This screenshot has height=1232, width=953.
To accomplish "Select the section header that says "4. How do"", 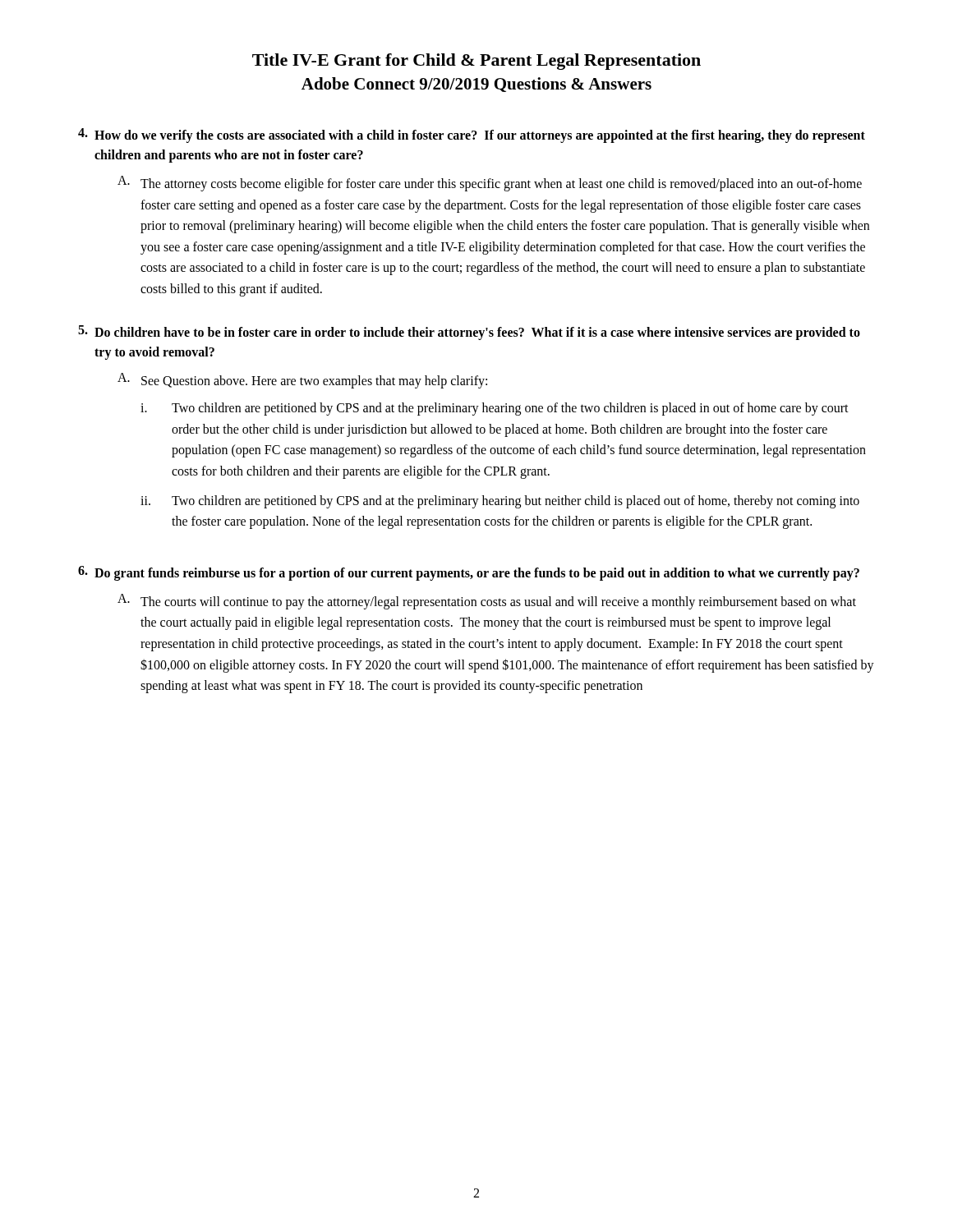I will pyautogui.click(x=476, y=213).
